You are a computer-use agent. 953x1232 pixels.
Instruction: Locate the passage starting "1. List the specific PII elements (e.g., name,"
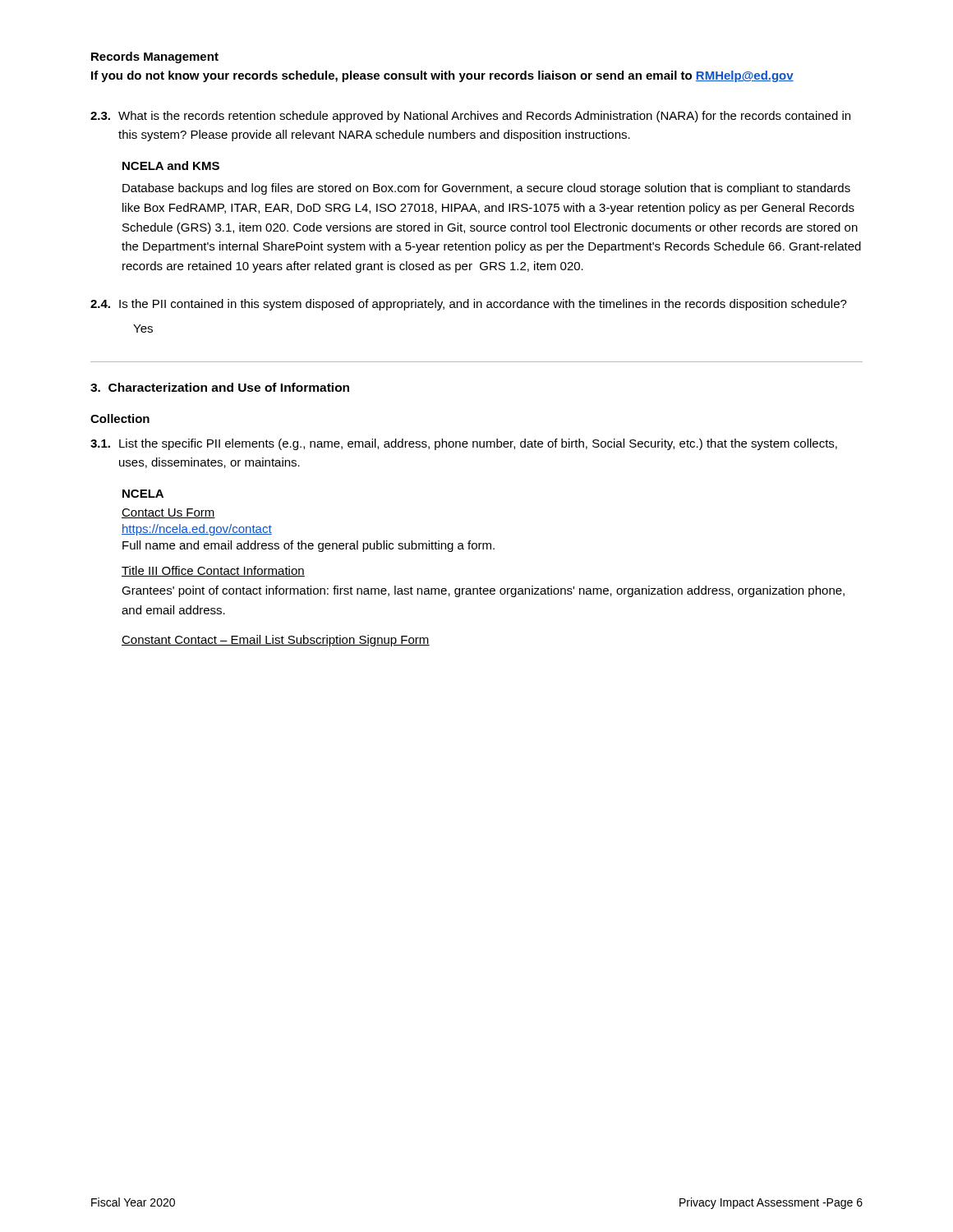[476, 453]
